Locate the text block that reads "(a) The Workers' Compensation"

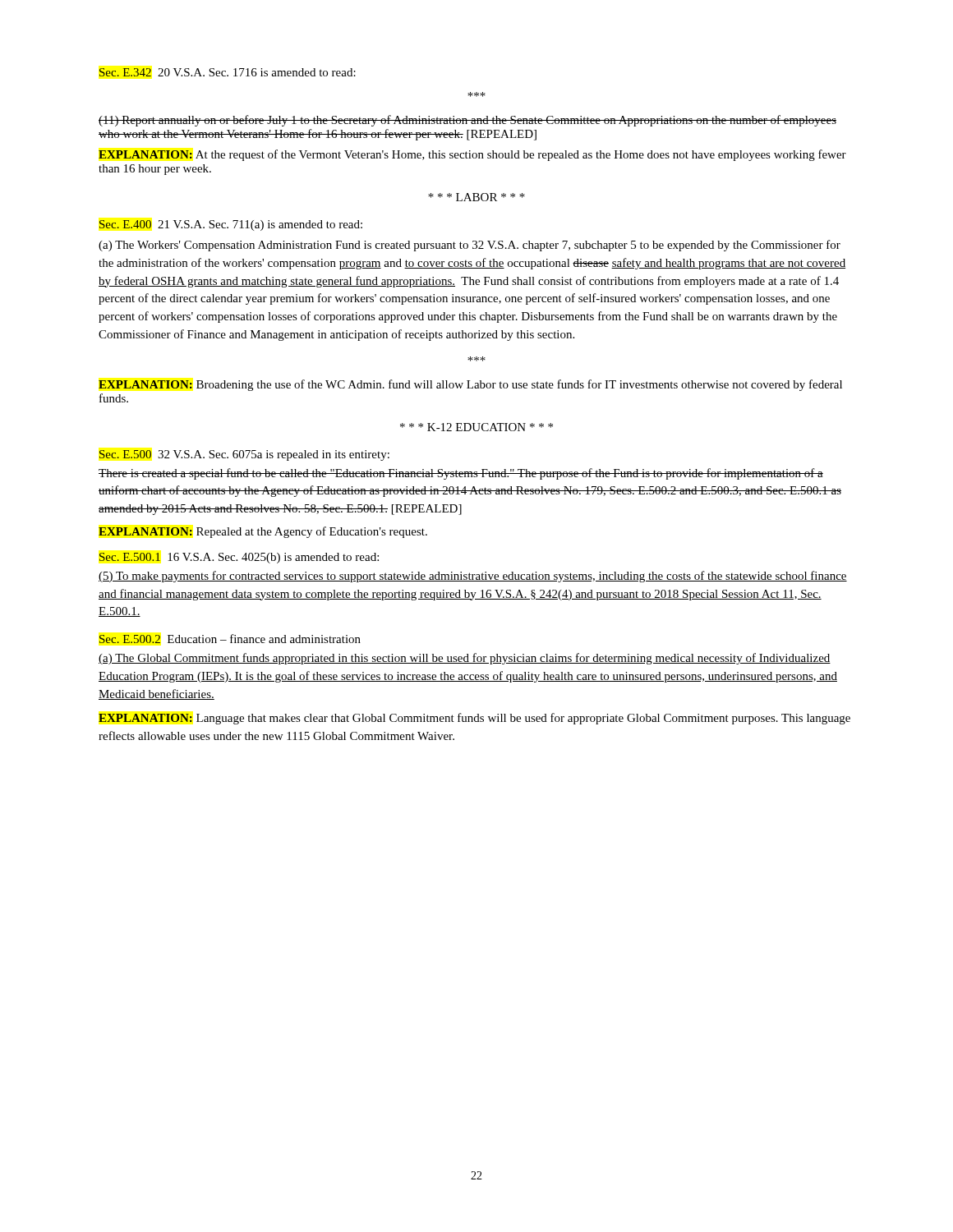pos(472,289)
